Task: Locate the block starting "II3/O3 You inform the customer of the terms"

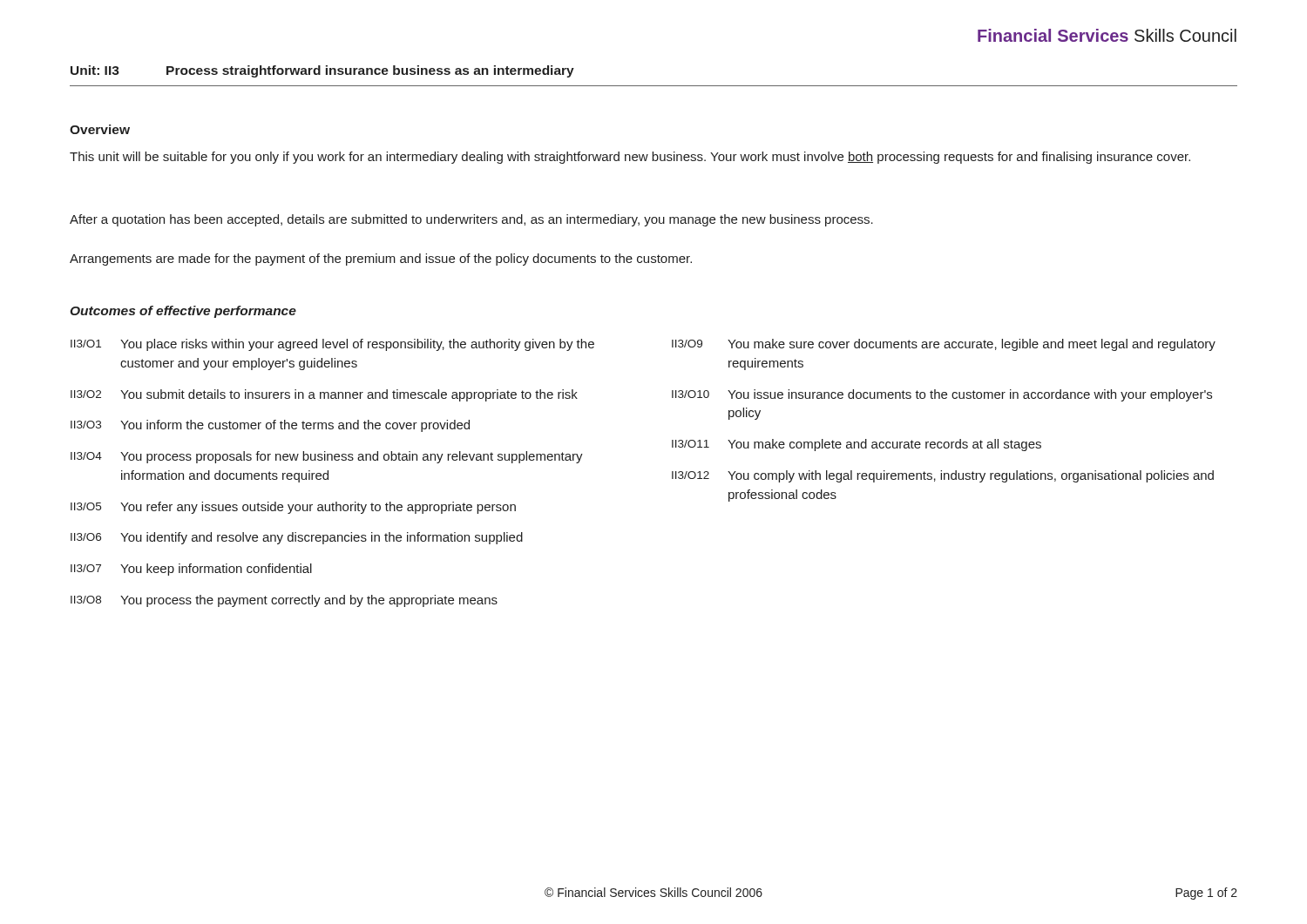Action: (349, 425)
